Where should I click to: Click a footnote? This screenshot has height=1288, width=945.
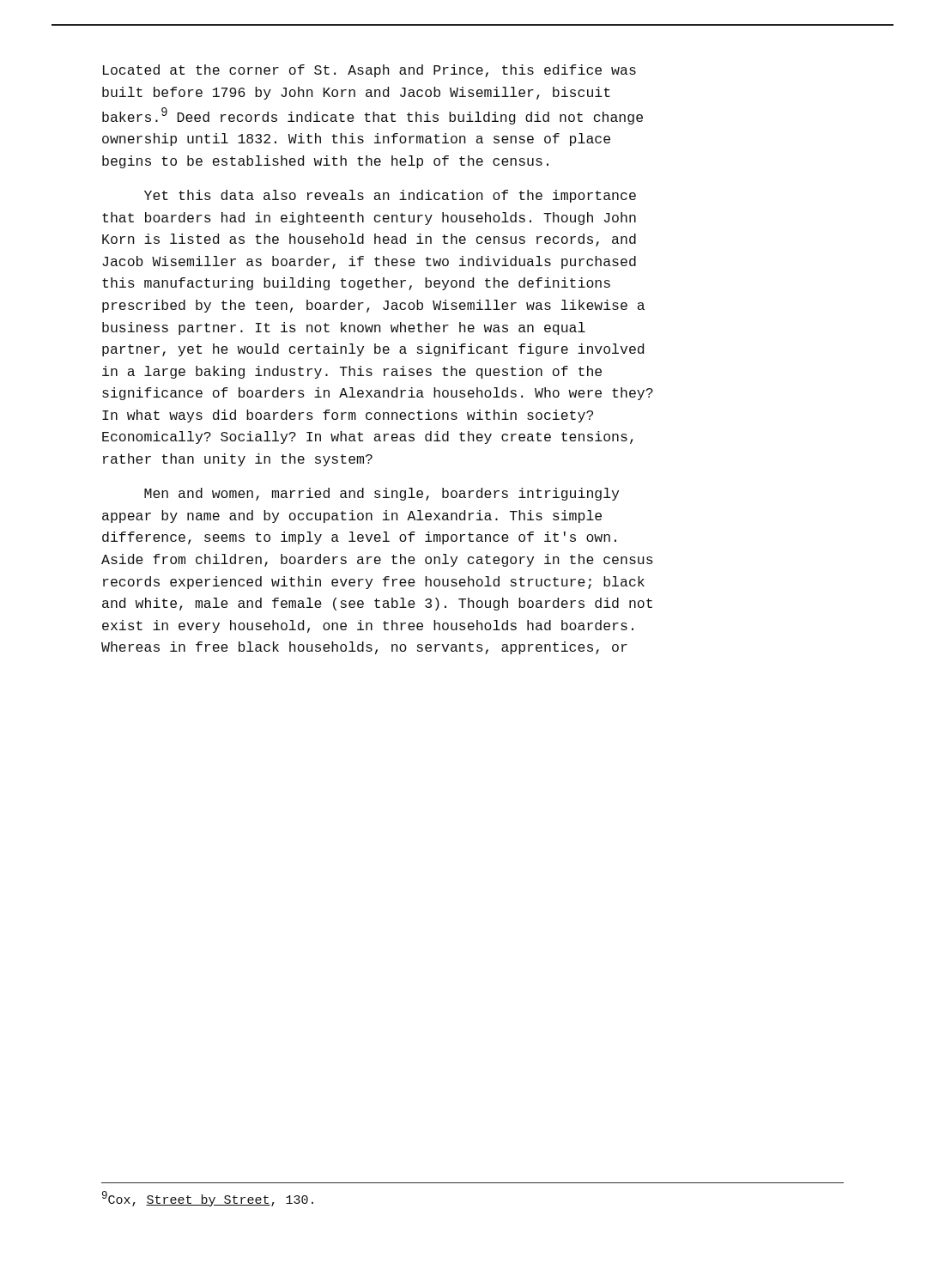(209, 1199)
